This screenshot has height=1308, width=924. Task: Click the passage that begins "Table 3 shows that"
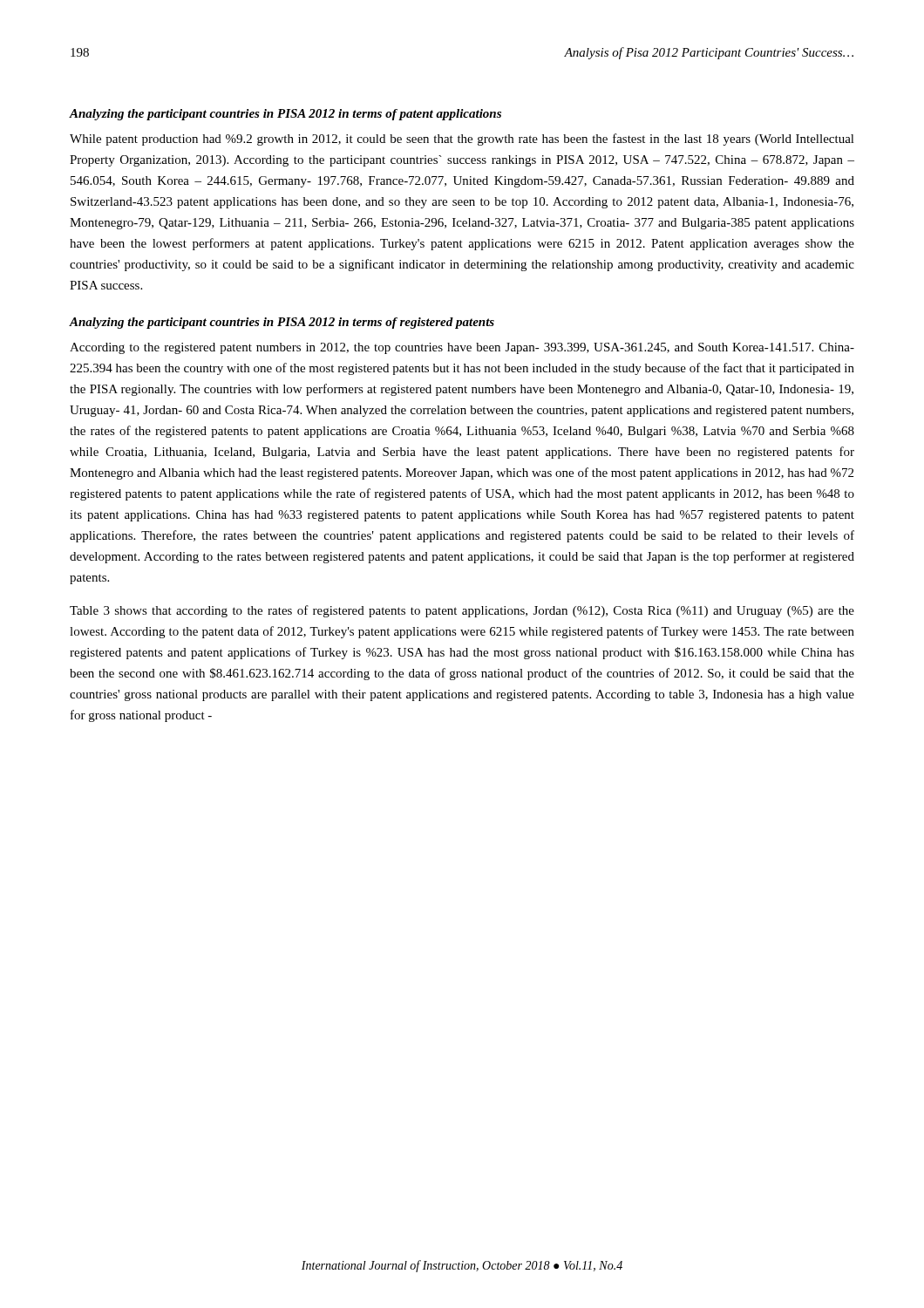(462, 663)
